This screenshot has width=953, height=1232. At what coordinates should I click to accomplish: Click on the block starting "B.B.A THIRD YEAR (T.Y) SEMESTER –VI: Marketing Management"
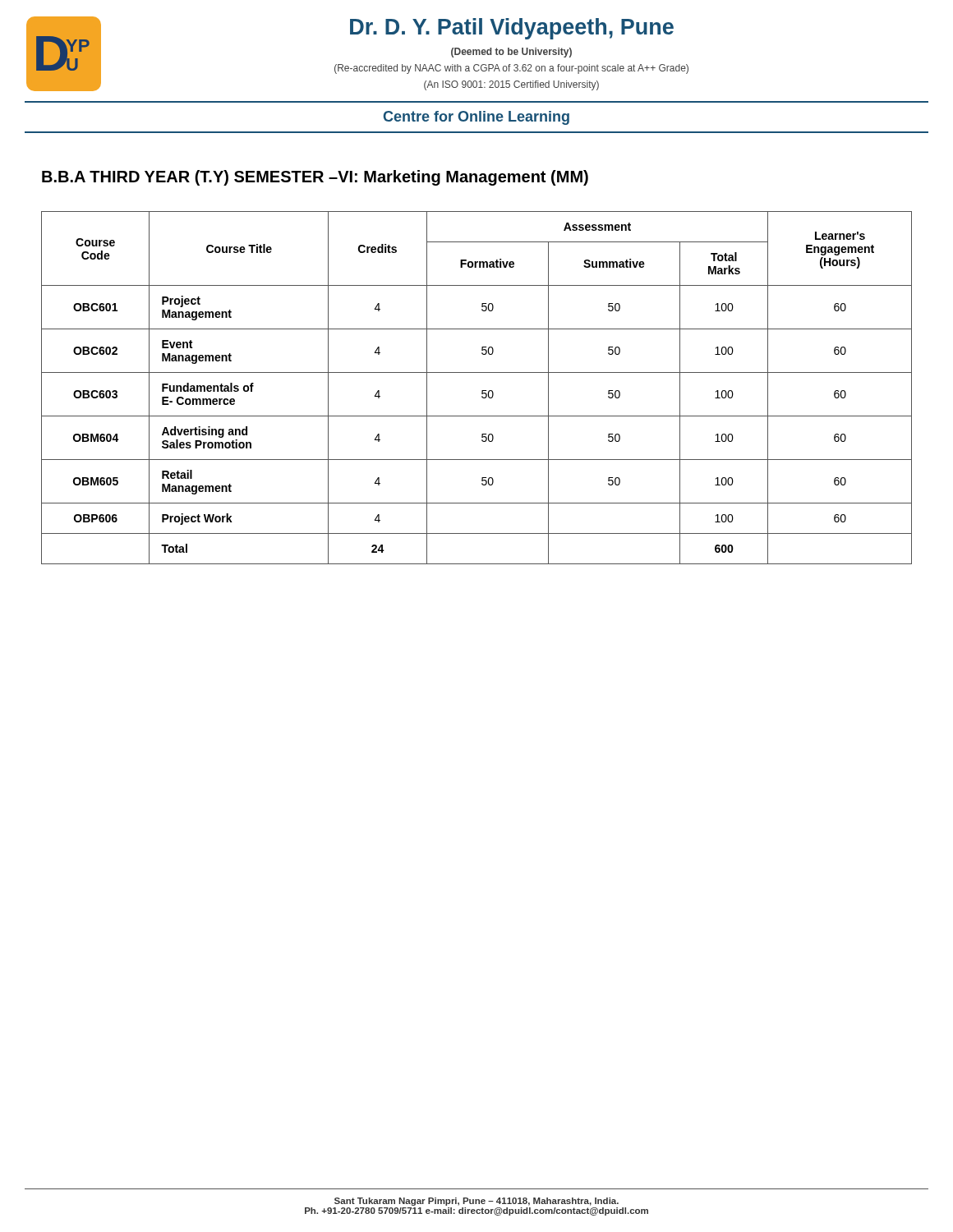pyautogui.click(x=315, y=177)
